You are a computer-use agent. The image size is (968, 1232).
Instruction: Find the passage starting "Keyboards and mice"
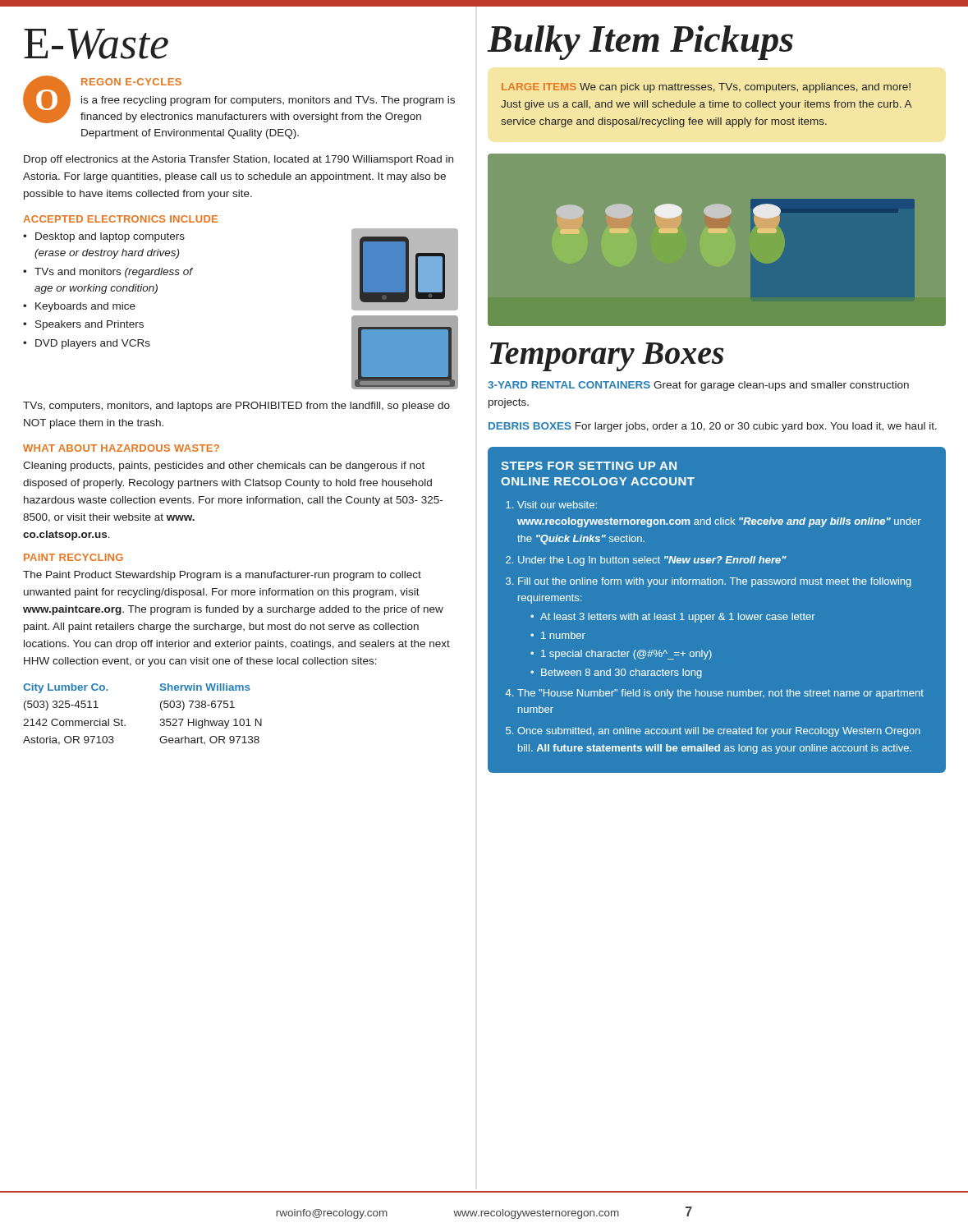coord(85,306)
